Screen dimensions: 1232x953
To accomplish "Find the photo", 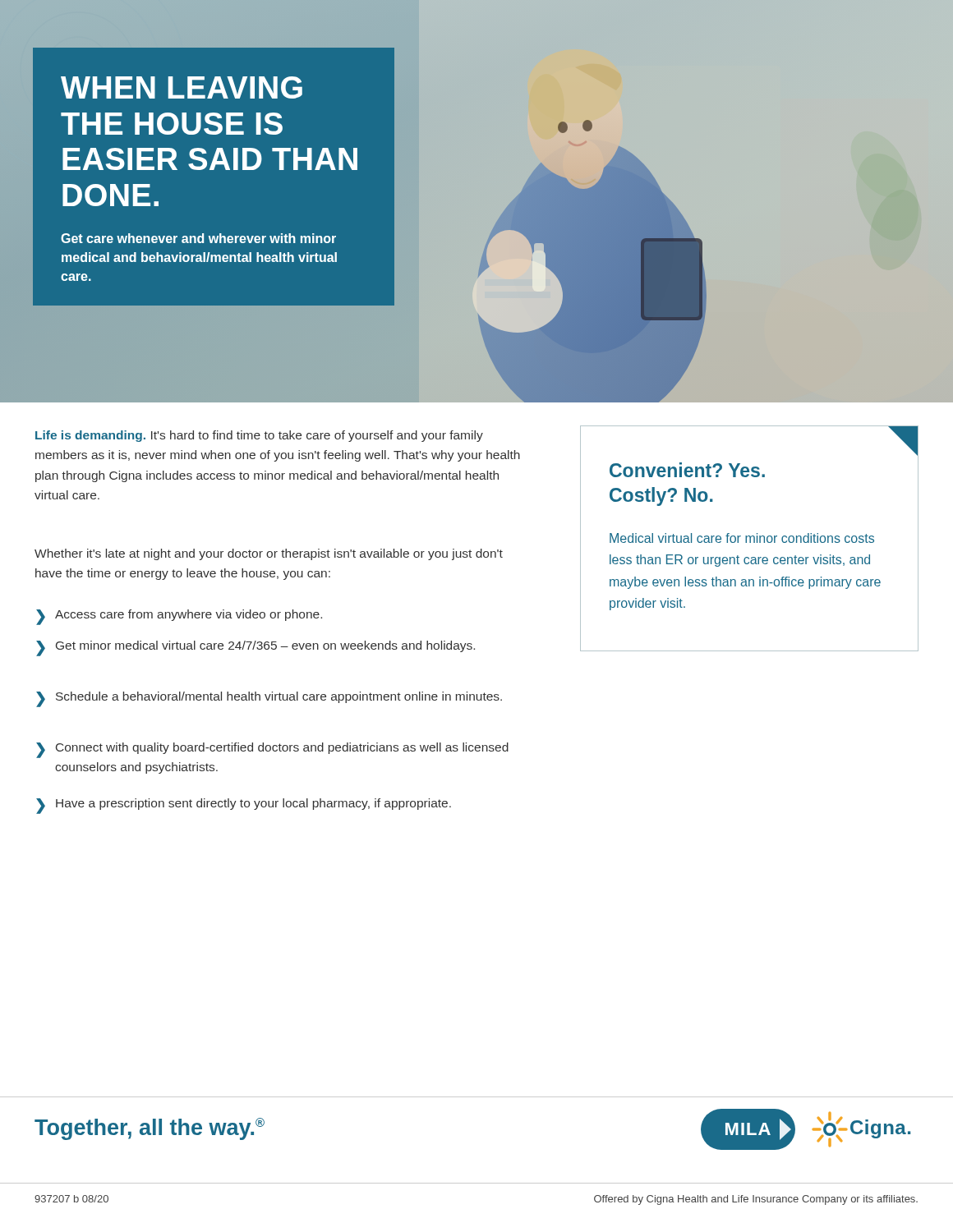I will pyautogui.click(x=476, y=201).
